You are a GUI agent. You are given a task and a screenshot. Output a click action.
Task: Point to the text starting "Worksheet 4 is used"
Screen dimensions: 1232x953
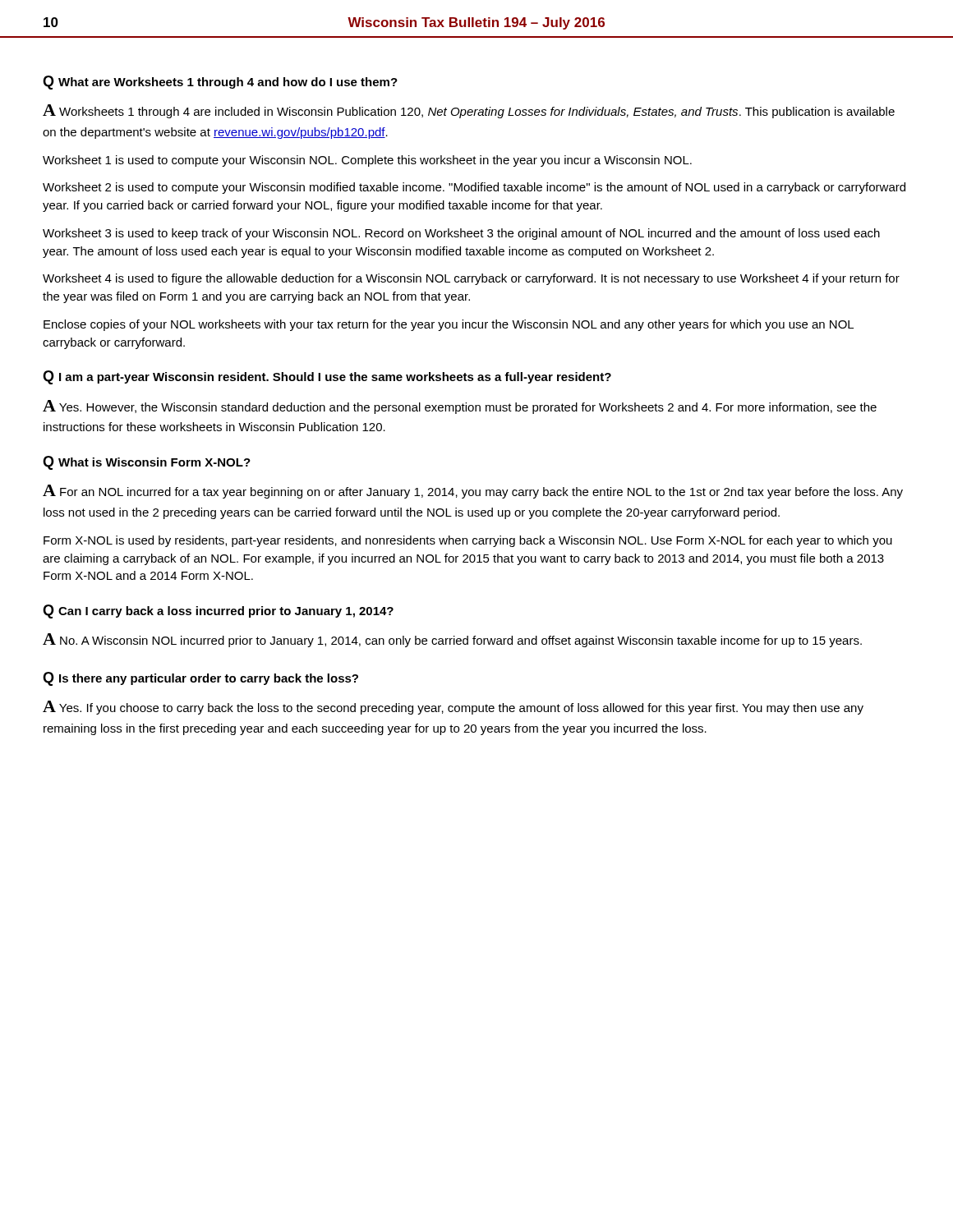tap(471, 287)
